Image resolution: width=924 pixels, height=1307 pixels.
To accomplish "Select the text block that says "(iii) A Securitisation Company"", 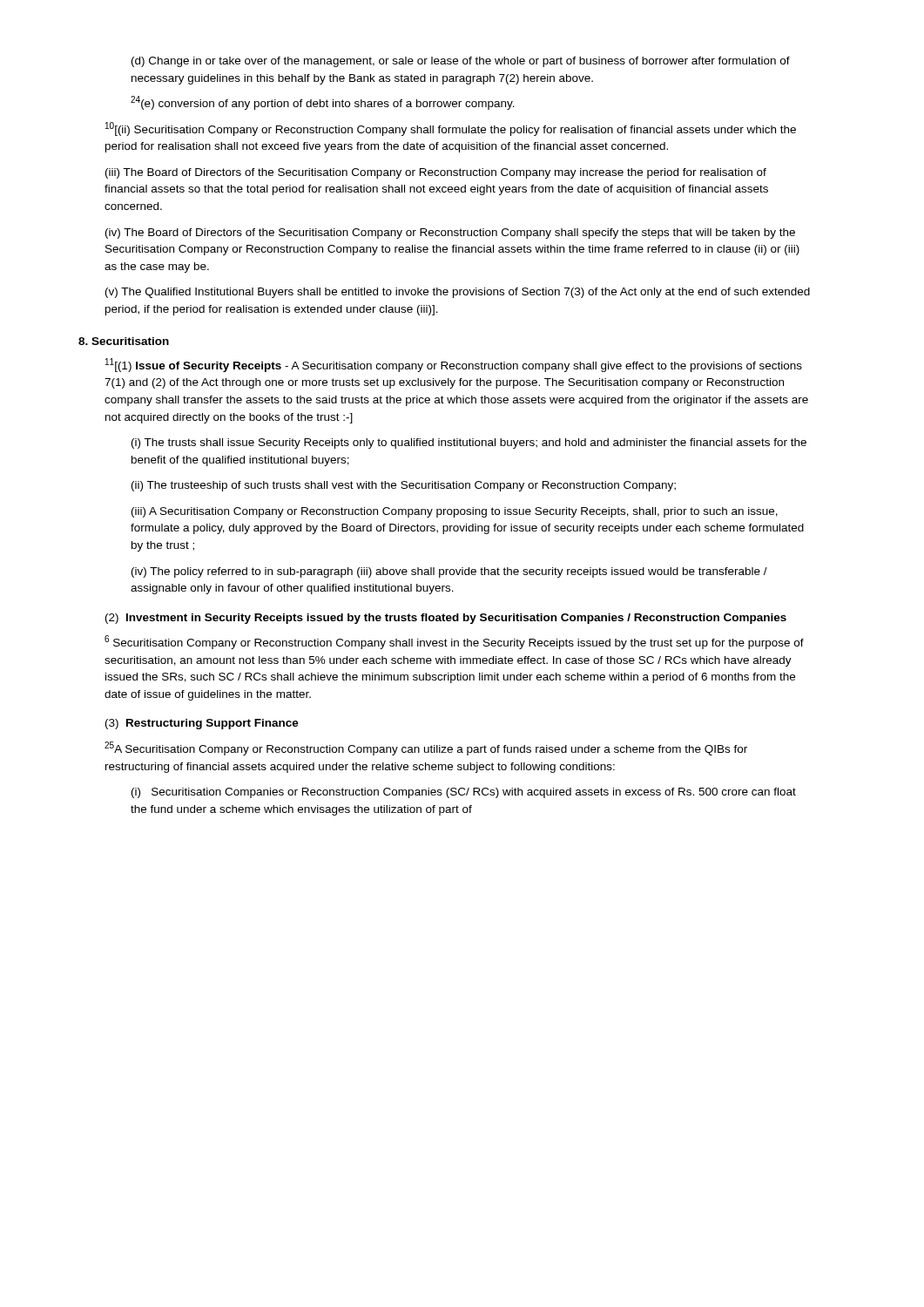I will (x=471, y=528).
